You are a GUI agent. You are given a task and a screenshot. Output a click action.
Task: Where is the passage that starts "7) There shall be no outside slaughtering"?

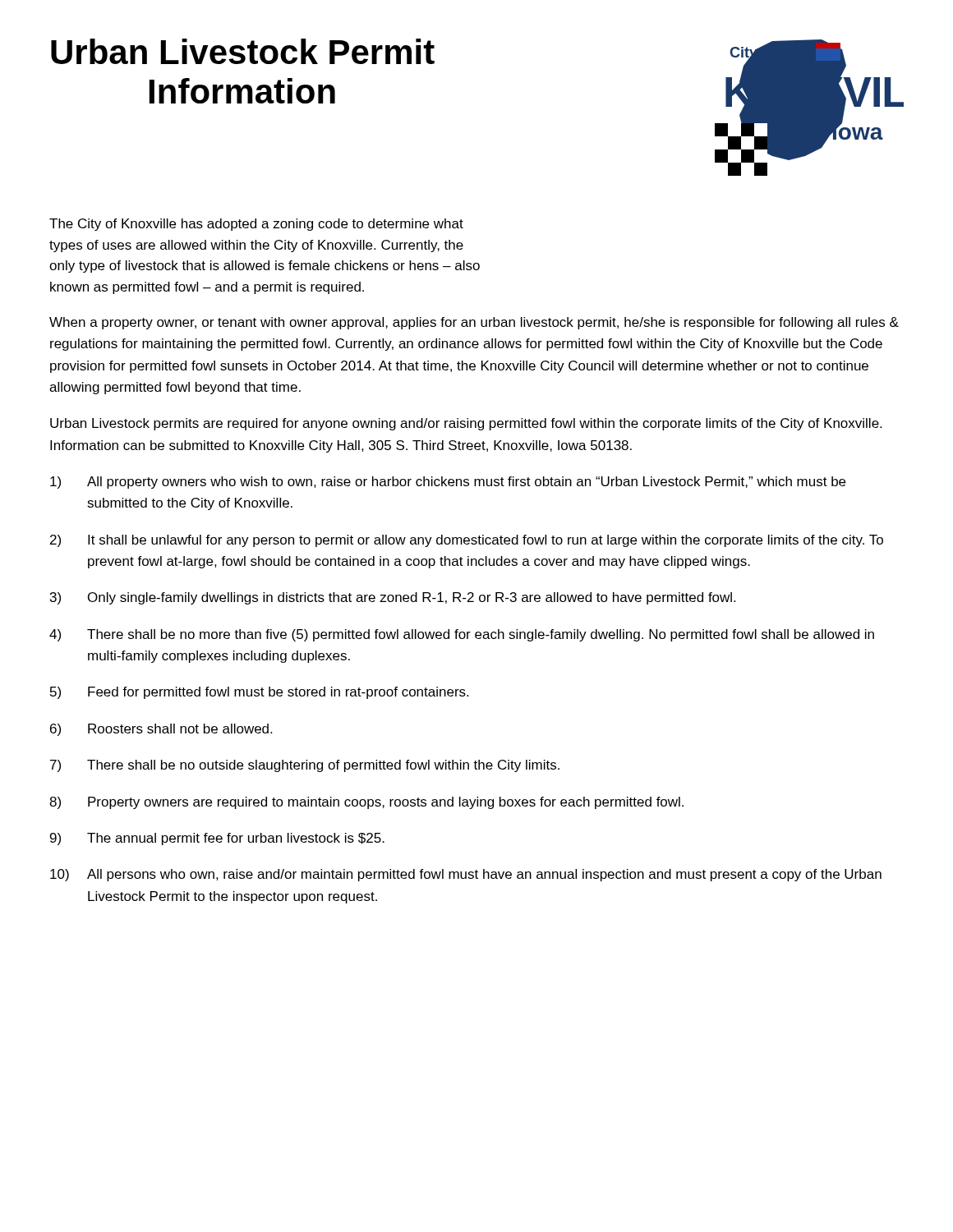tap(476, 766)
